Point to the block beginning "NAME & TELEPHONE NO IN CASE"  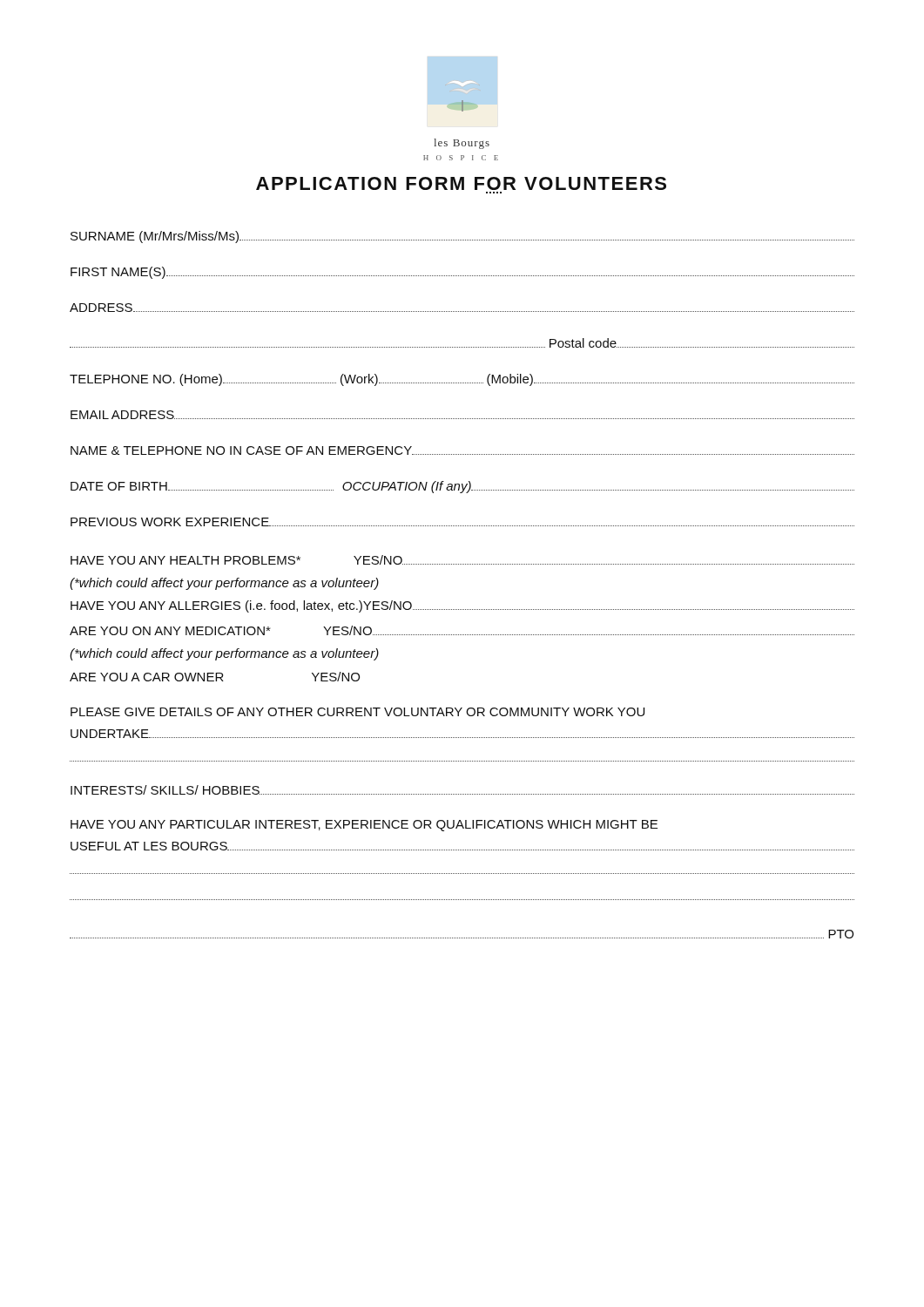[x=462, y=449]
